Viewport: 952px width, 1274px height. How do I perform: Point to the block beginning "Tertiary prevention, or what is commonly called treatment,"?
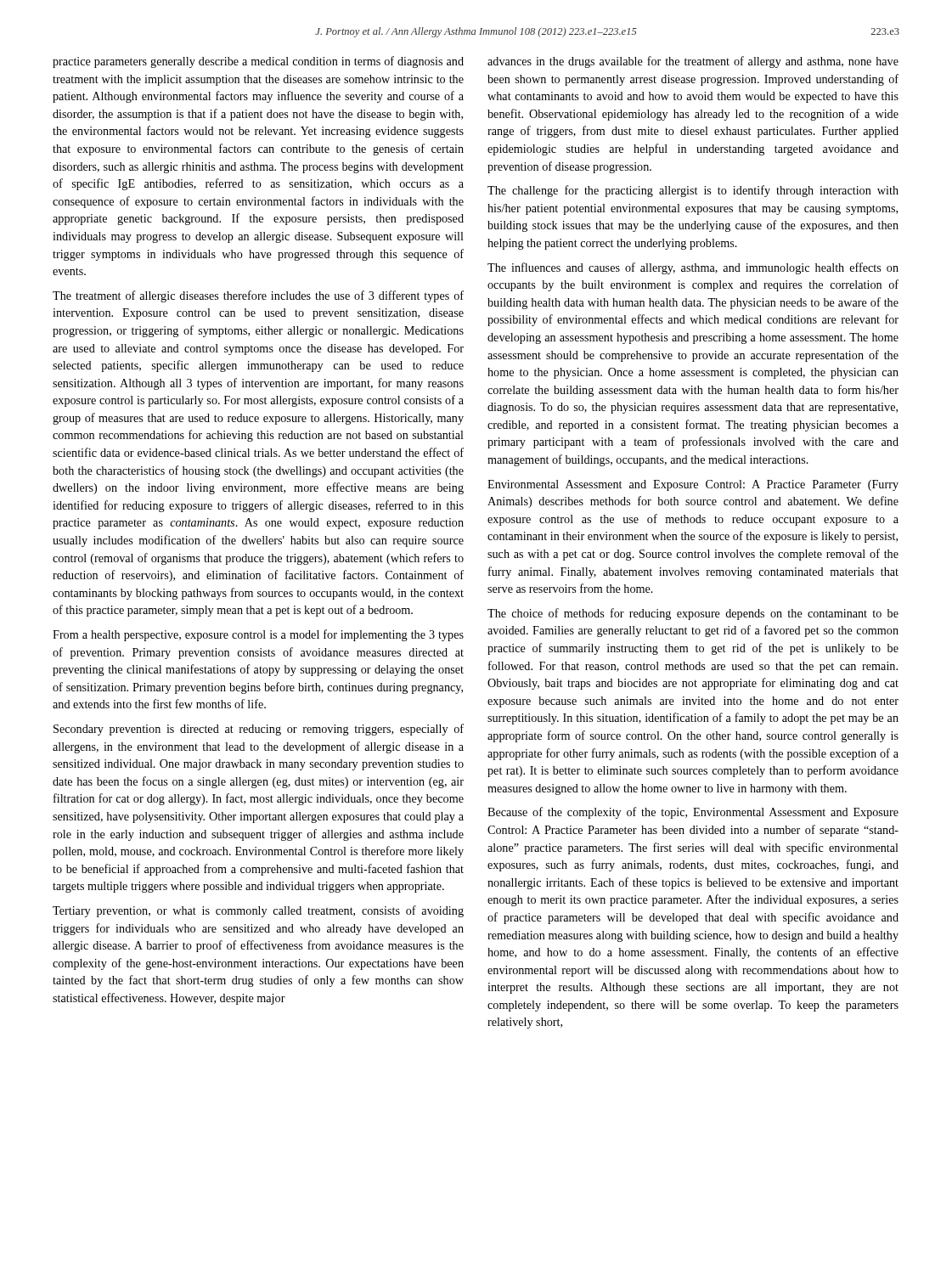(258, 954)
